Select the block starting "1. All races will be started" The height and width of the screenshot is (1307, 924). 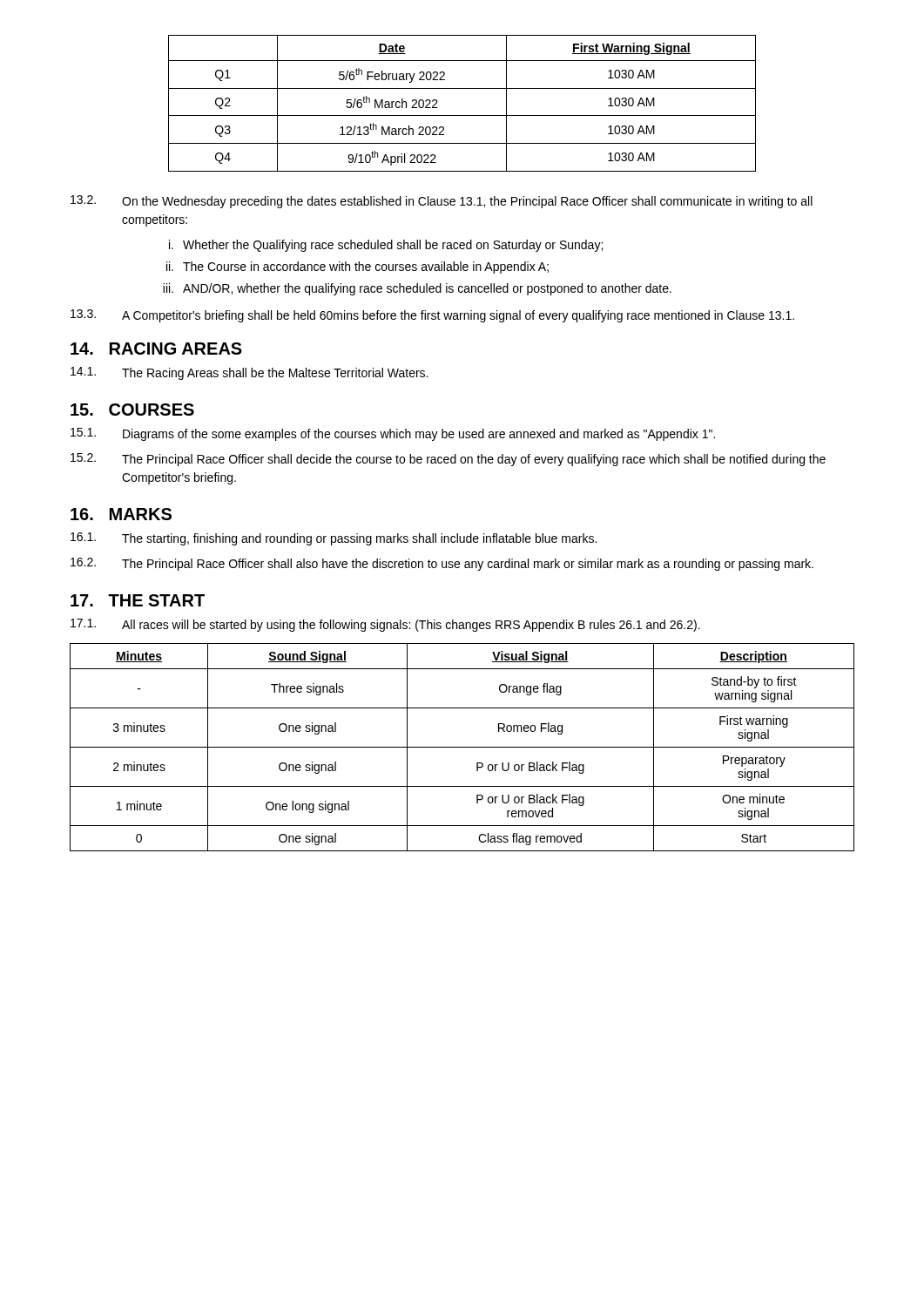(462, 625)
